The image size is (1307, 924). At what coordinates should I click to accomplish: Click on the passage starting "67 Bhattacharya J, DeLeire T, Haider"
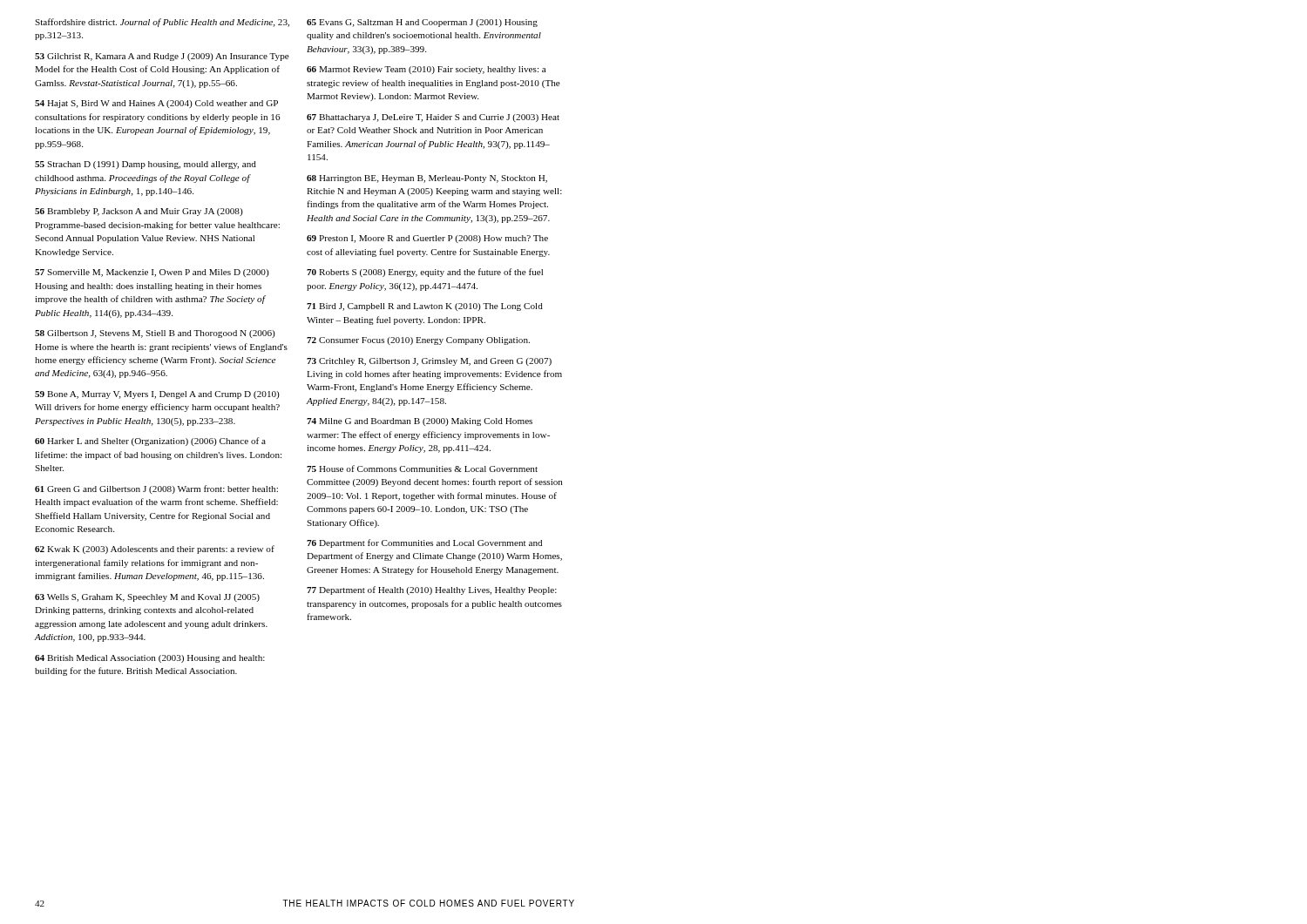(x=433, y=137)
